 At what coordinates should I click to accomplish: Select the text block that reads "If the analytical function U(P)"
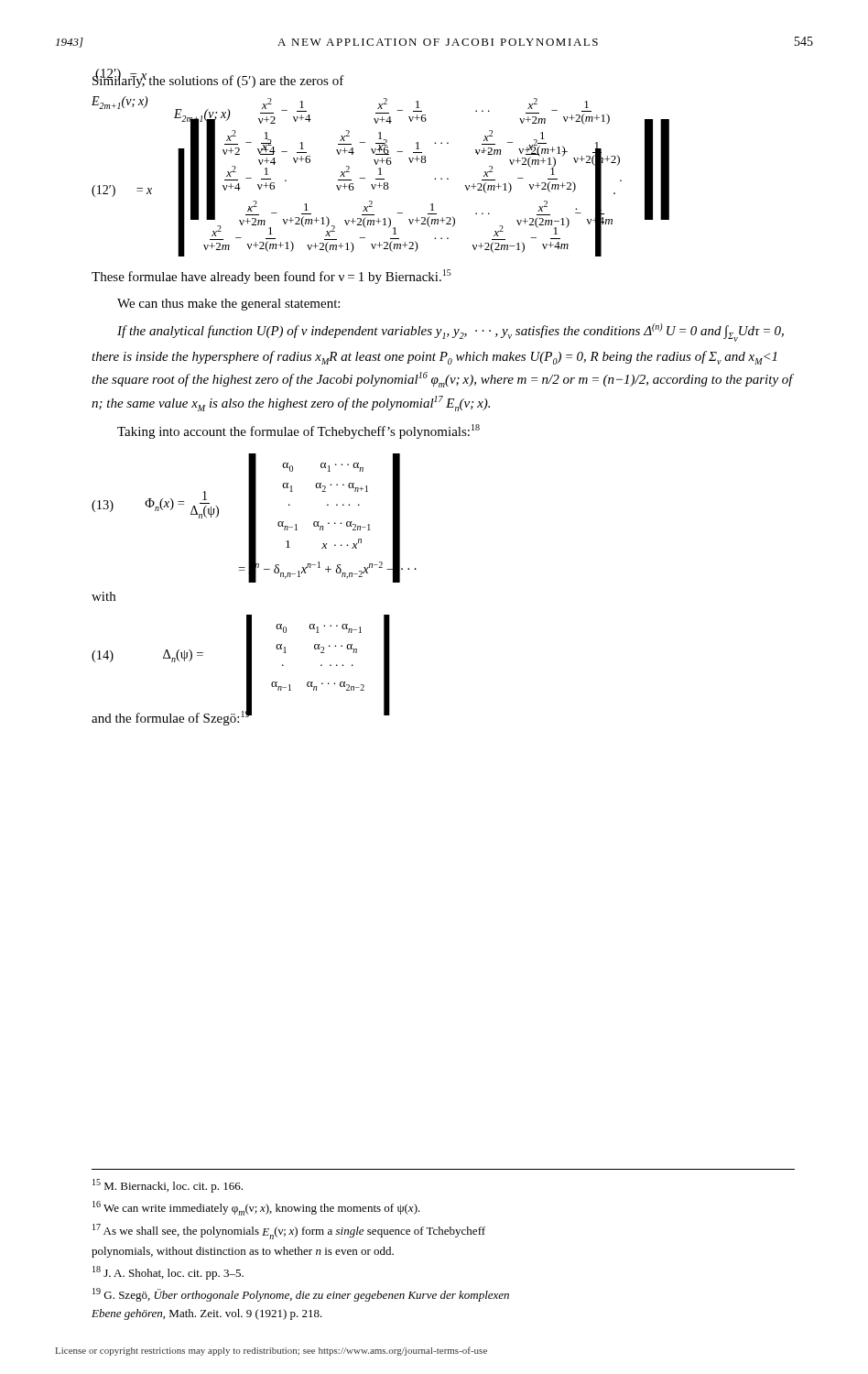[442, 367]
